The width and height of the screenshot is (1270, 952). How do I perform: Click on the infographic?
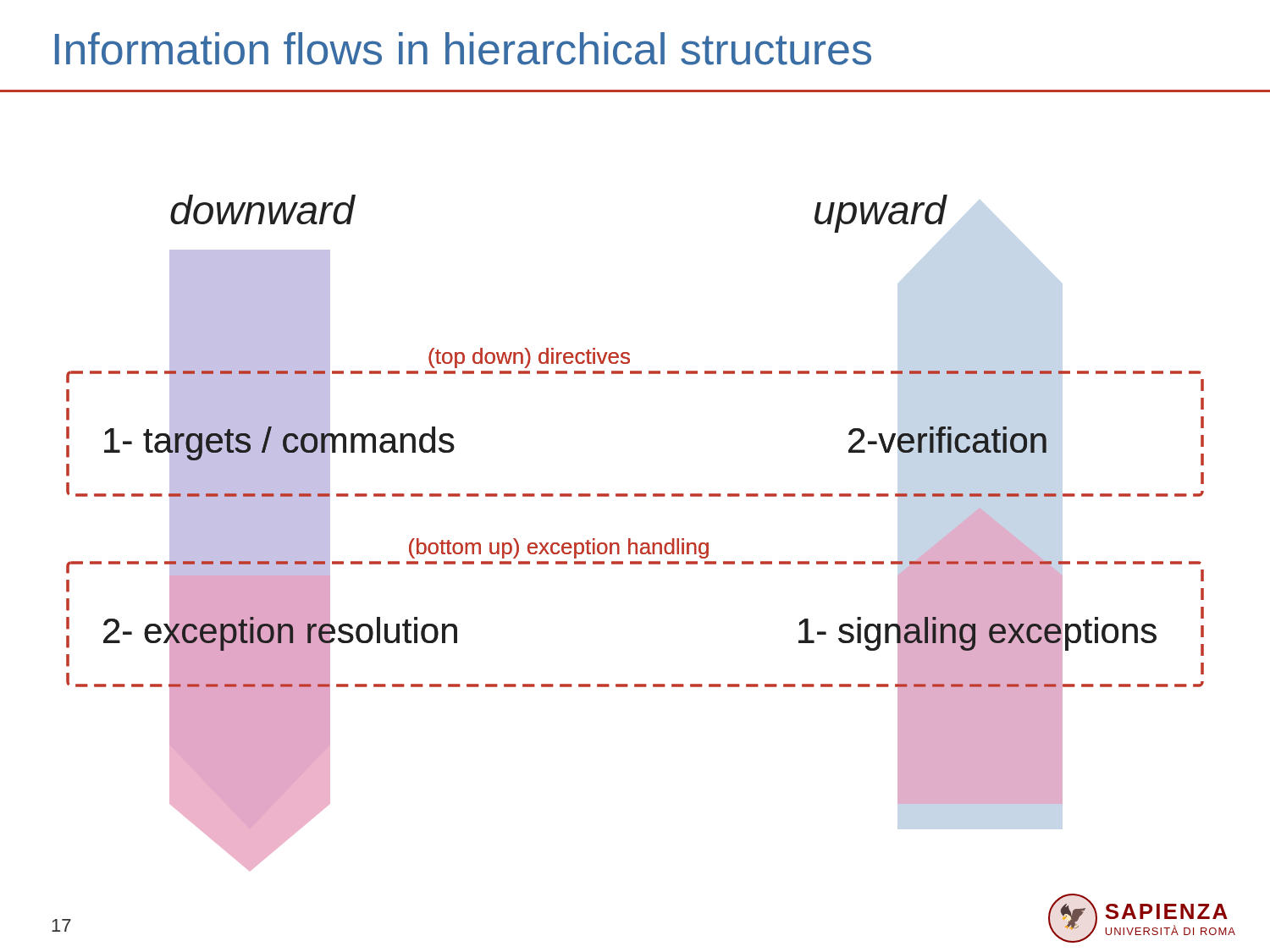(635, 493)
